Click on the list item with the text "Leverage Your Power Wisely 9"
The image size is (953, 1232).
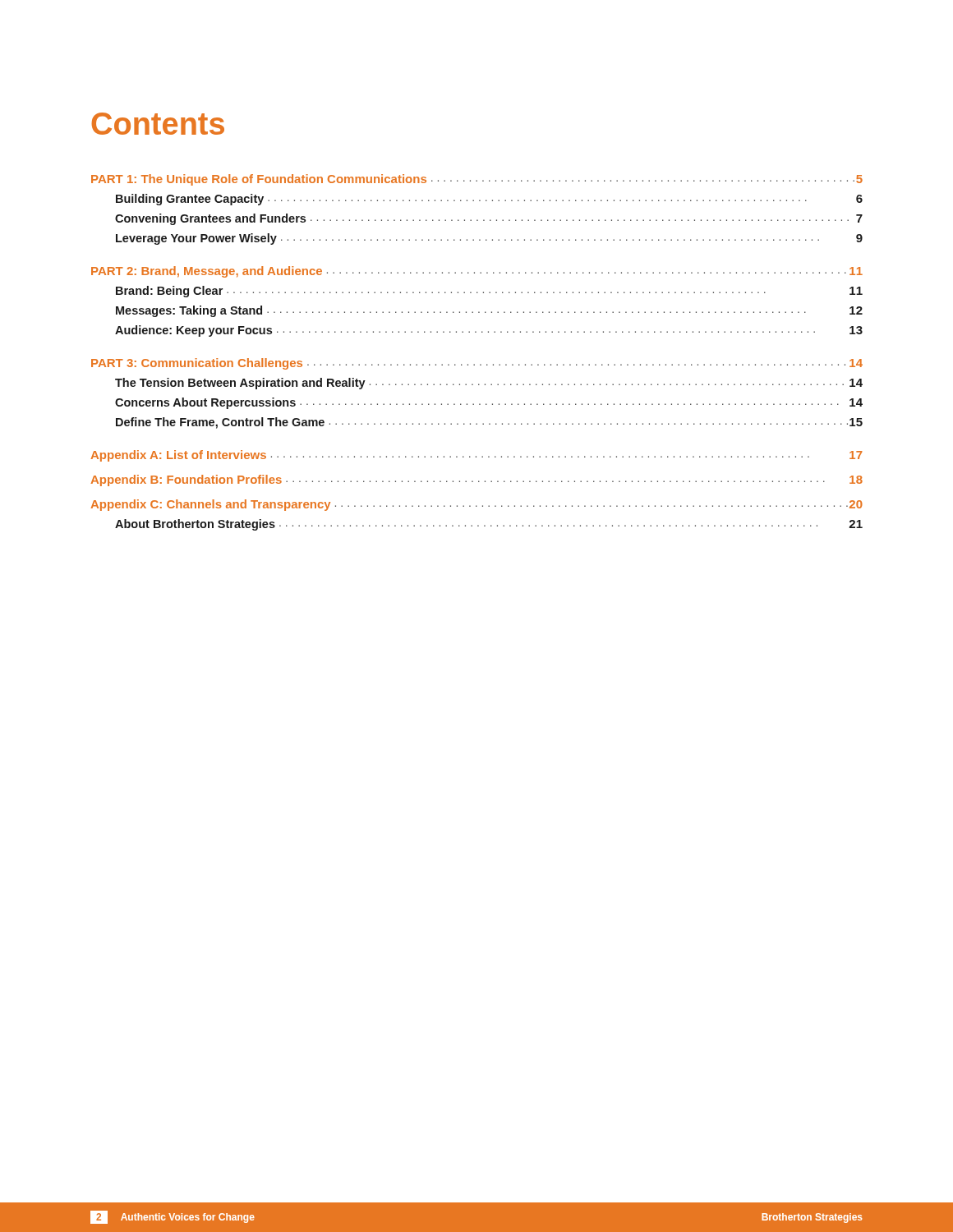coord(489,238)
